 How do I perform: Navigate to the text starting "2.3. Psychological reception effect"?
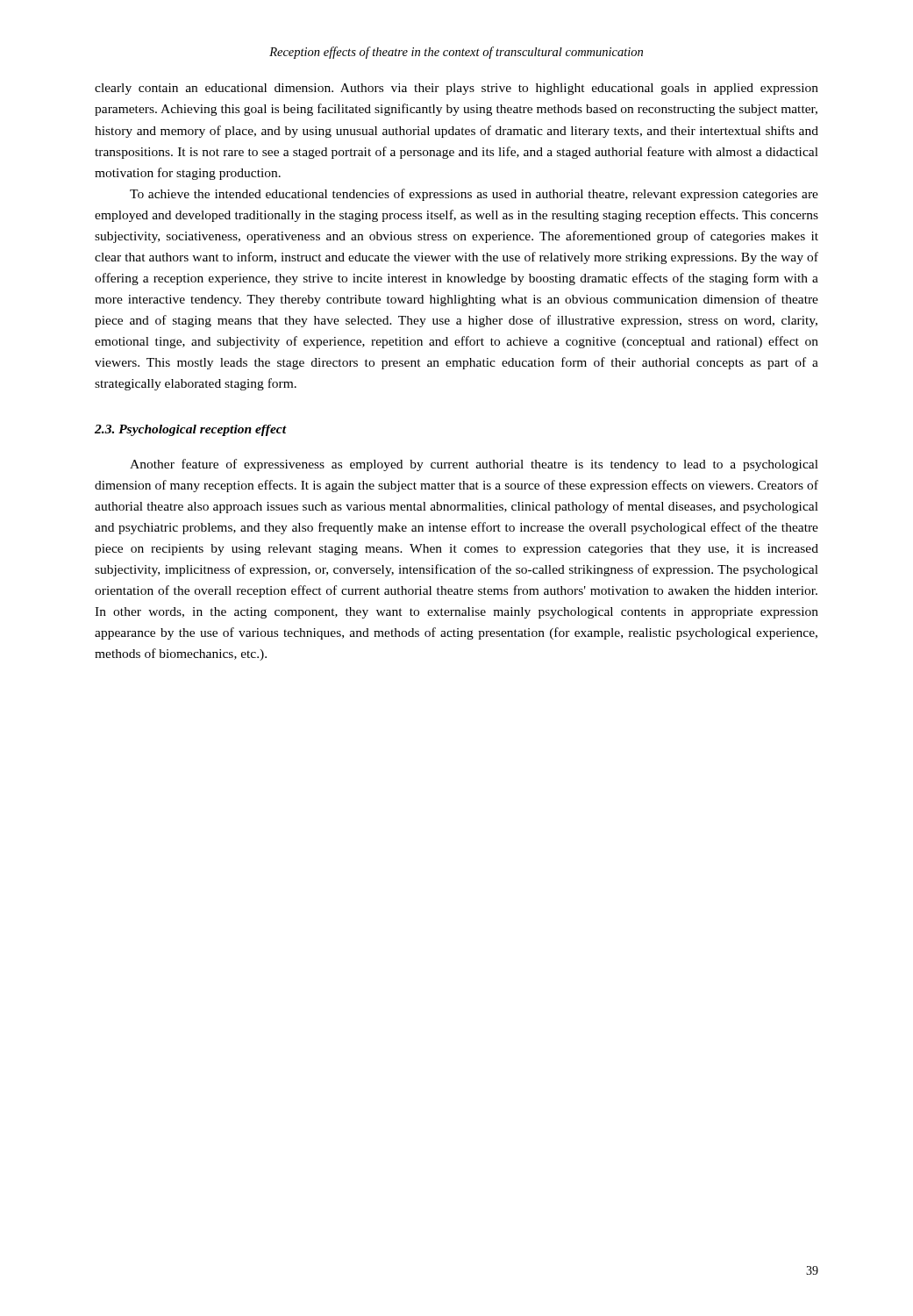coord(190,428)
